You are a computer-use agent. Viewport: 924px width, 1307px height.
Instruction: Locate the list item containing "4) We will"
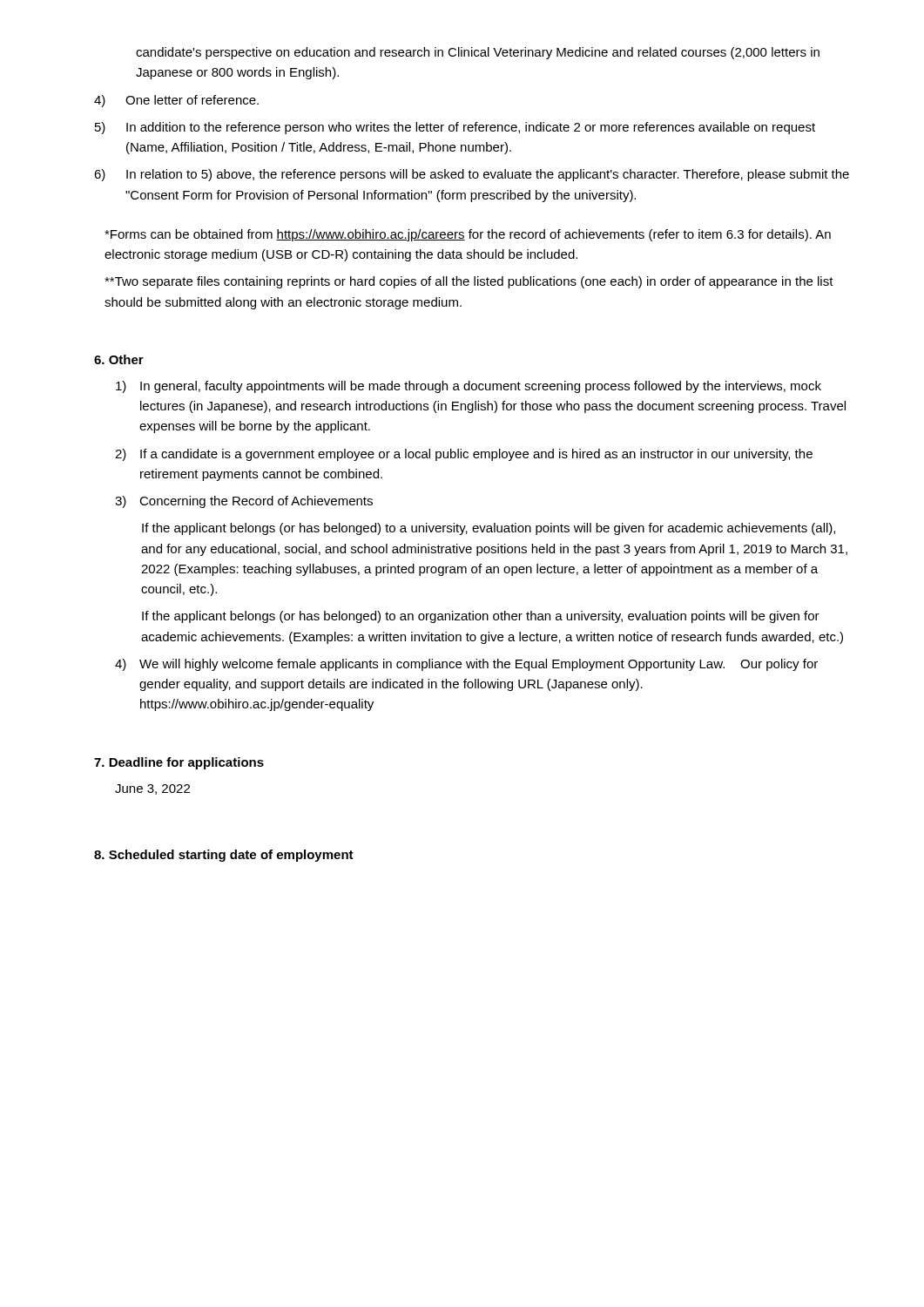485,684
